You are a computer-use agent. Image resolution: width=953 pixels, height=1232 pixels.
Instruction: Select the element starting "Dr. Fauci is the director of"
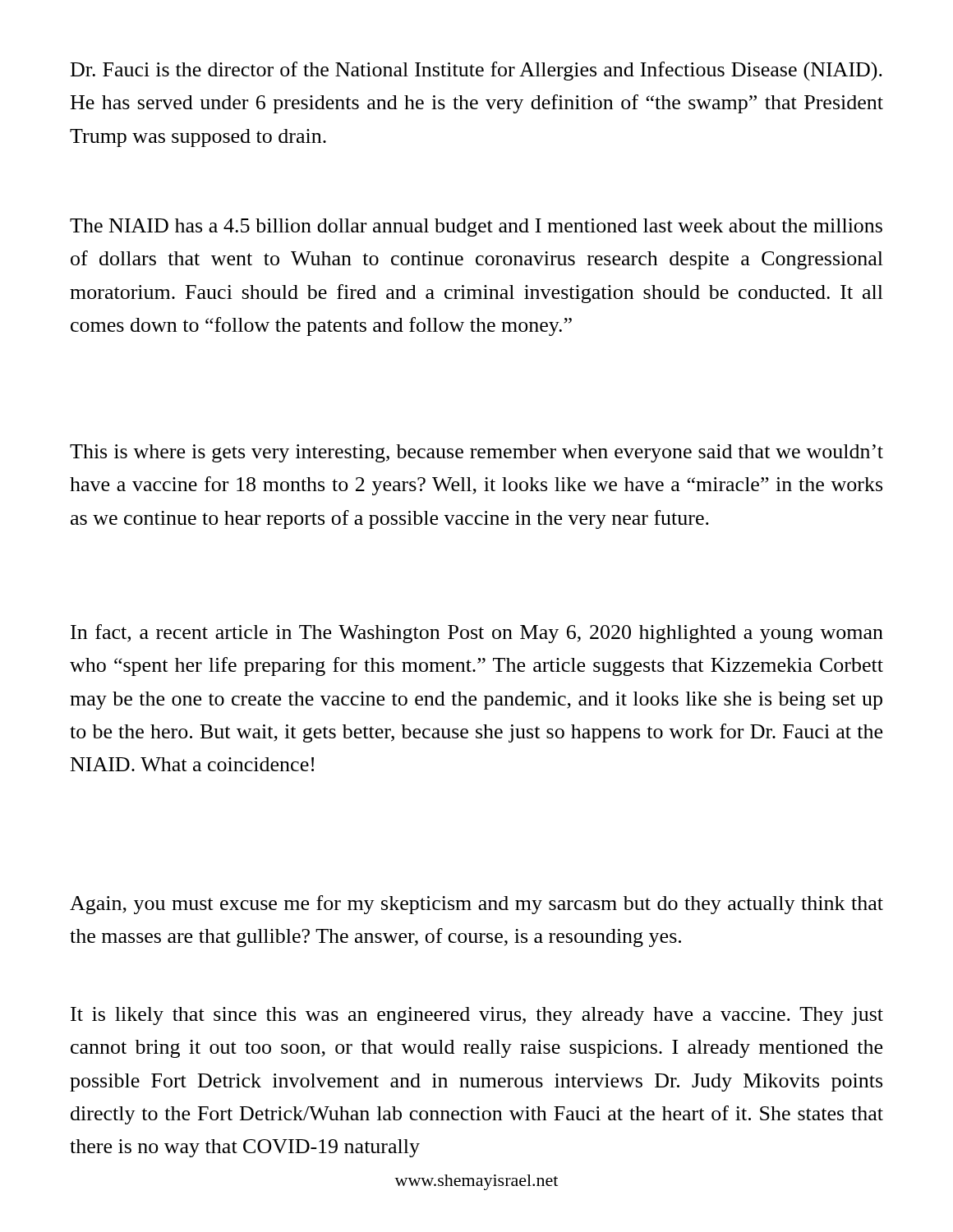click(476, 103)
